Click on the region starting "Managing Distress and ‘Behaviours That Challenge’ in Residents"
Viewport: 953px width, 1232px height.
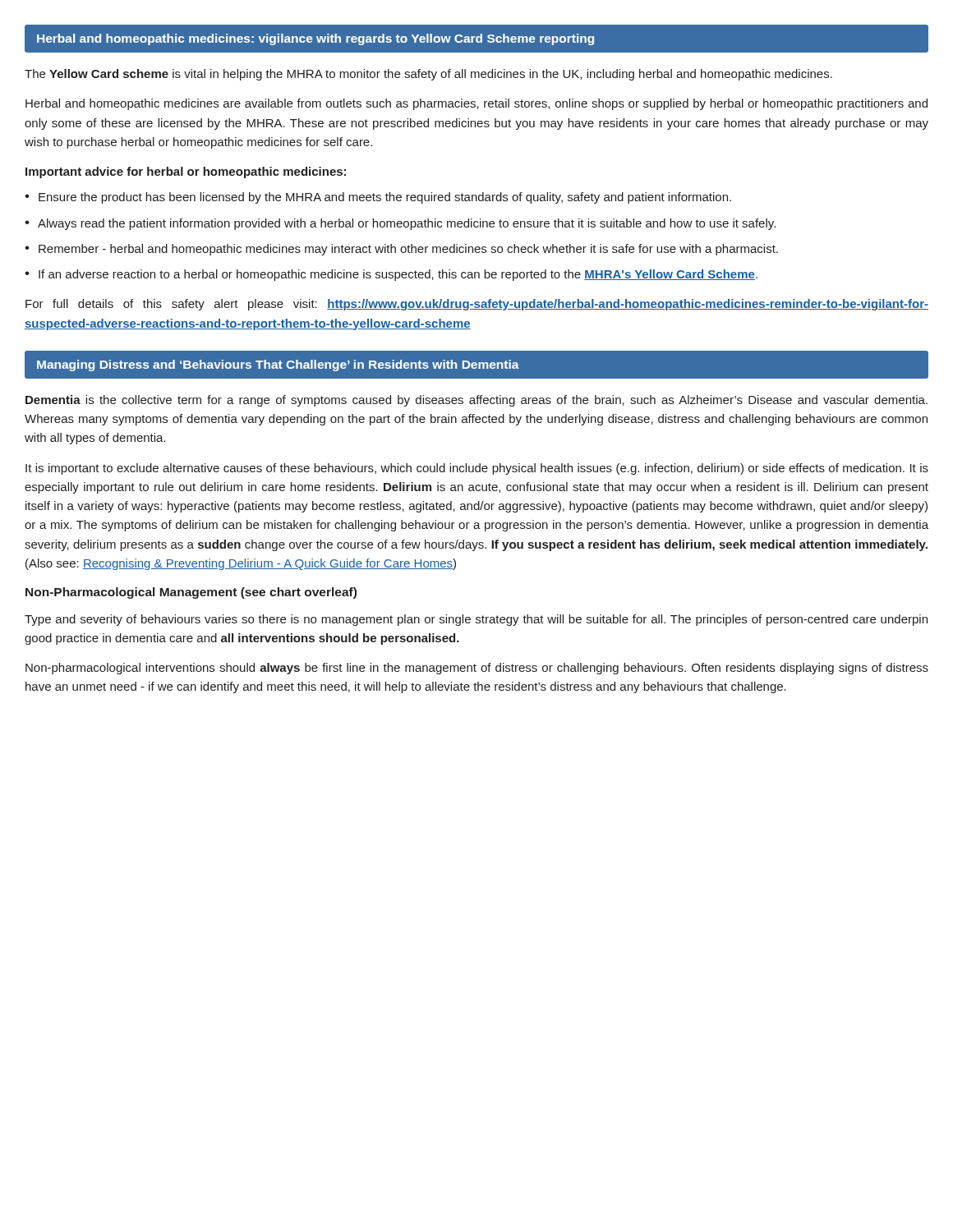277,364
